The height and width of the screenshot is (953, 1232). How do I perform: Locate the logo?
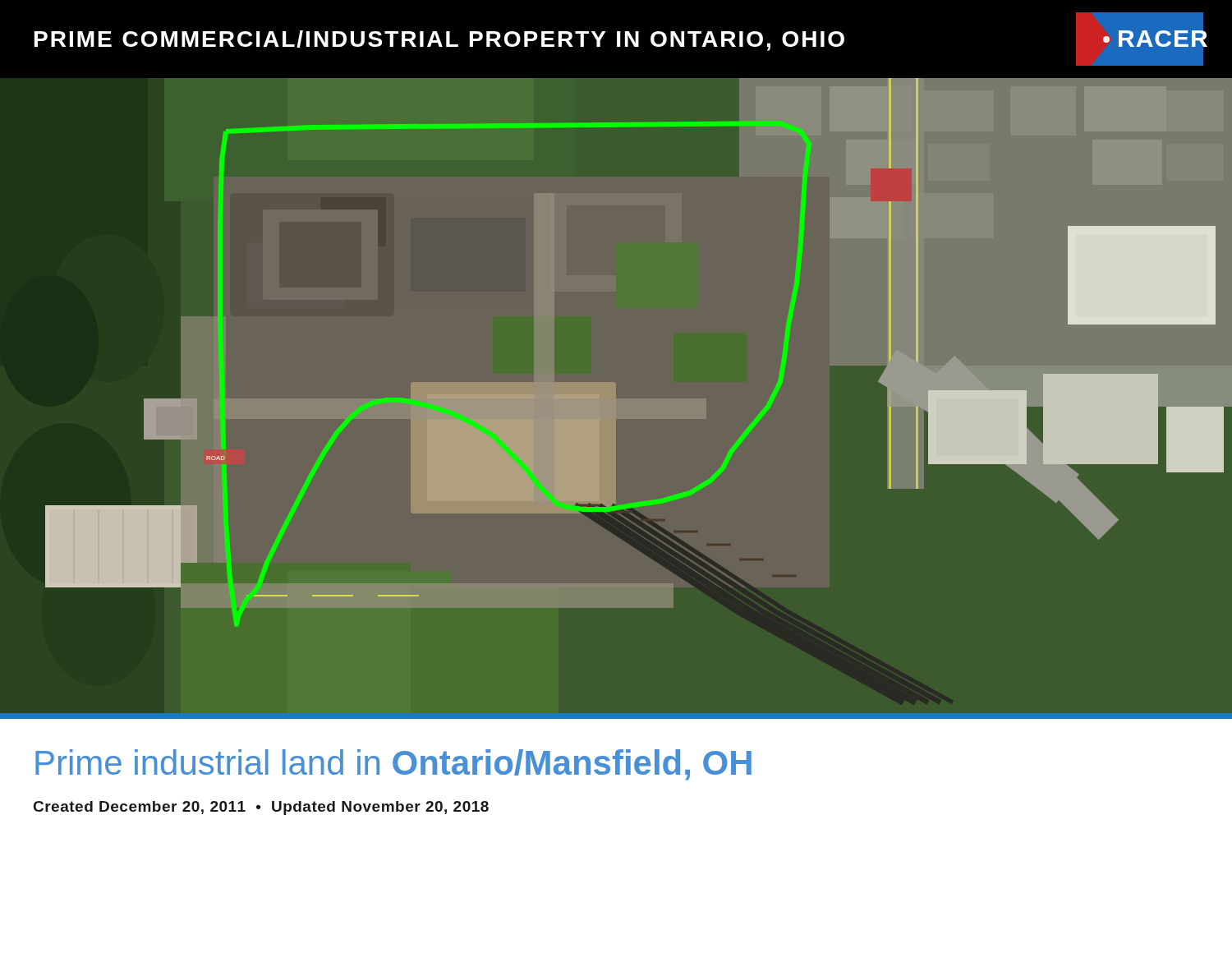pyautogui.click(x=1142, y=39)
